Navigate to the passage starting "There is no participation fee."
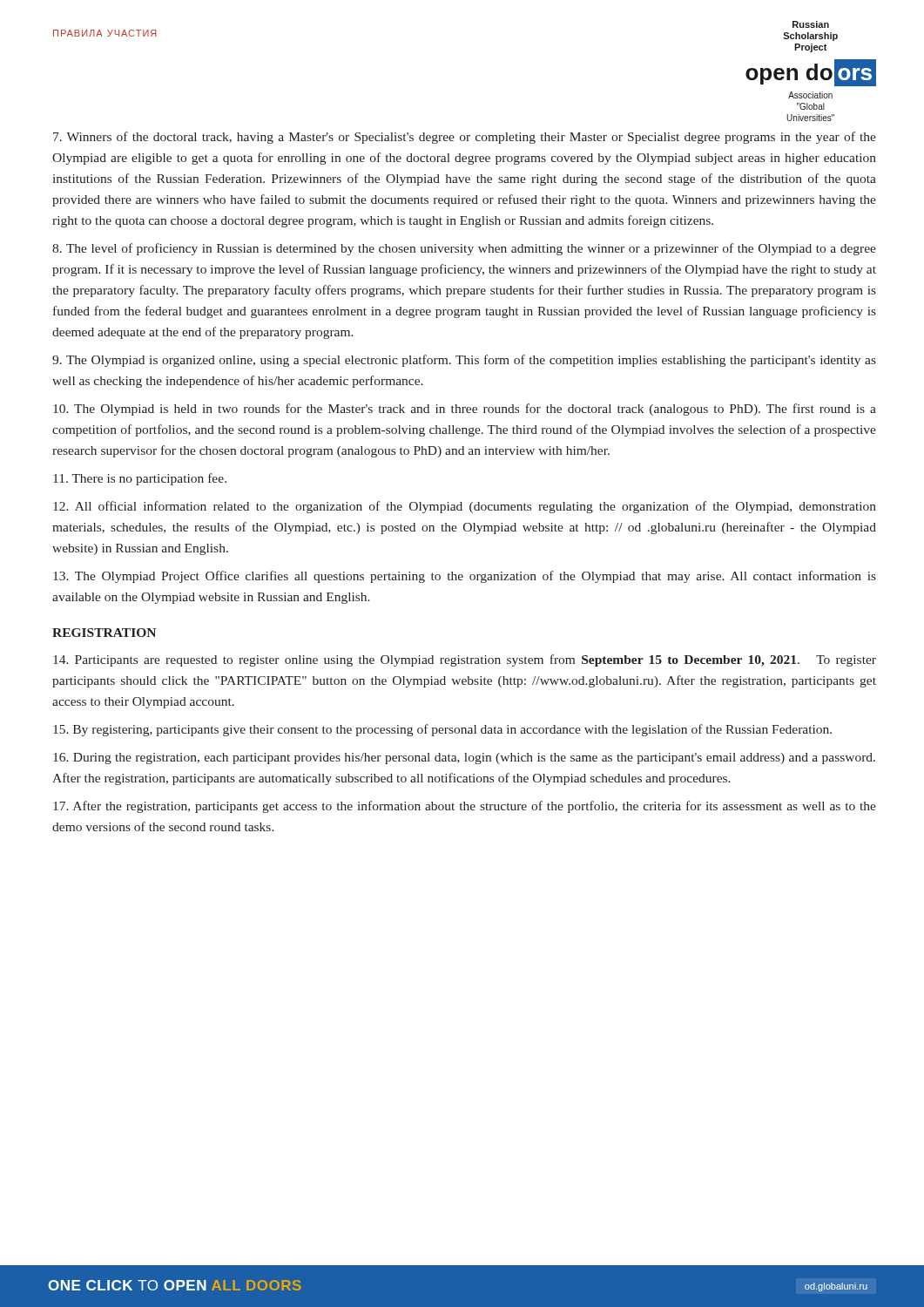The width and height of the screenshot is (924, 1307). tap(140, 478)
